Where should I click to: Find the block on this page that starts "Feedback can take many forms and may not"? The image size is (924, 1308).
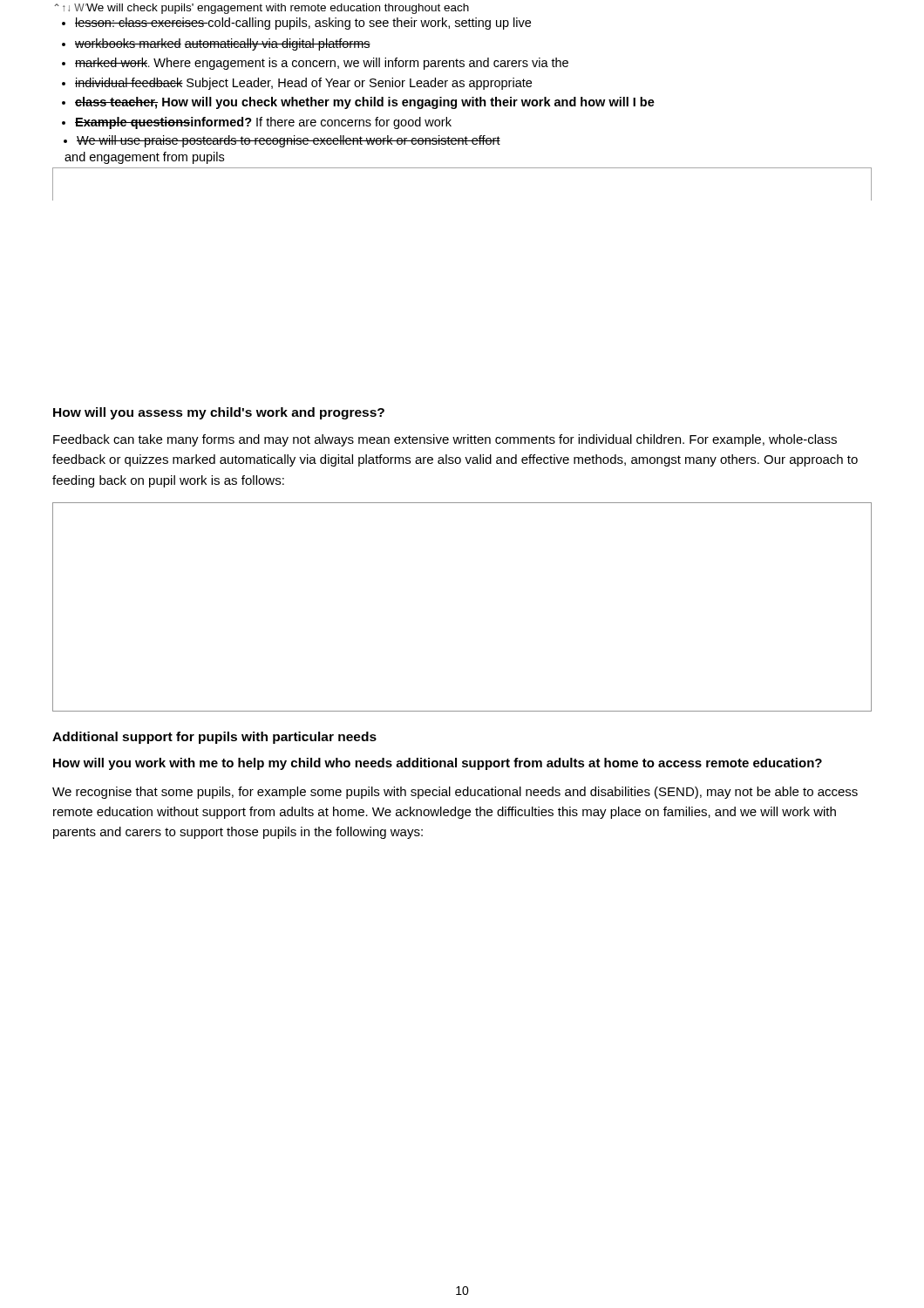455,459
